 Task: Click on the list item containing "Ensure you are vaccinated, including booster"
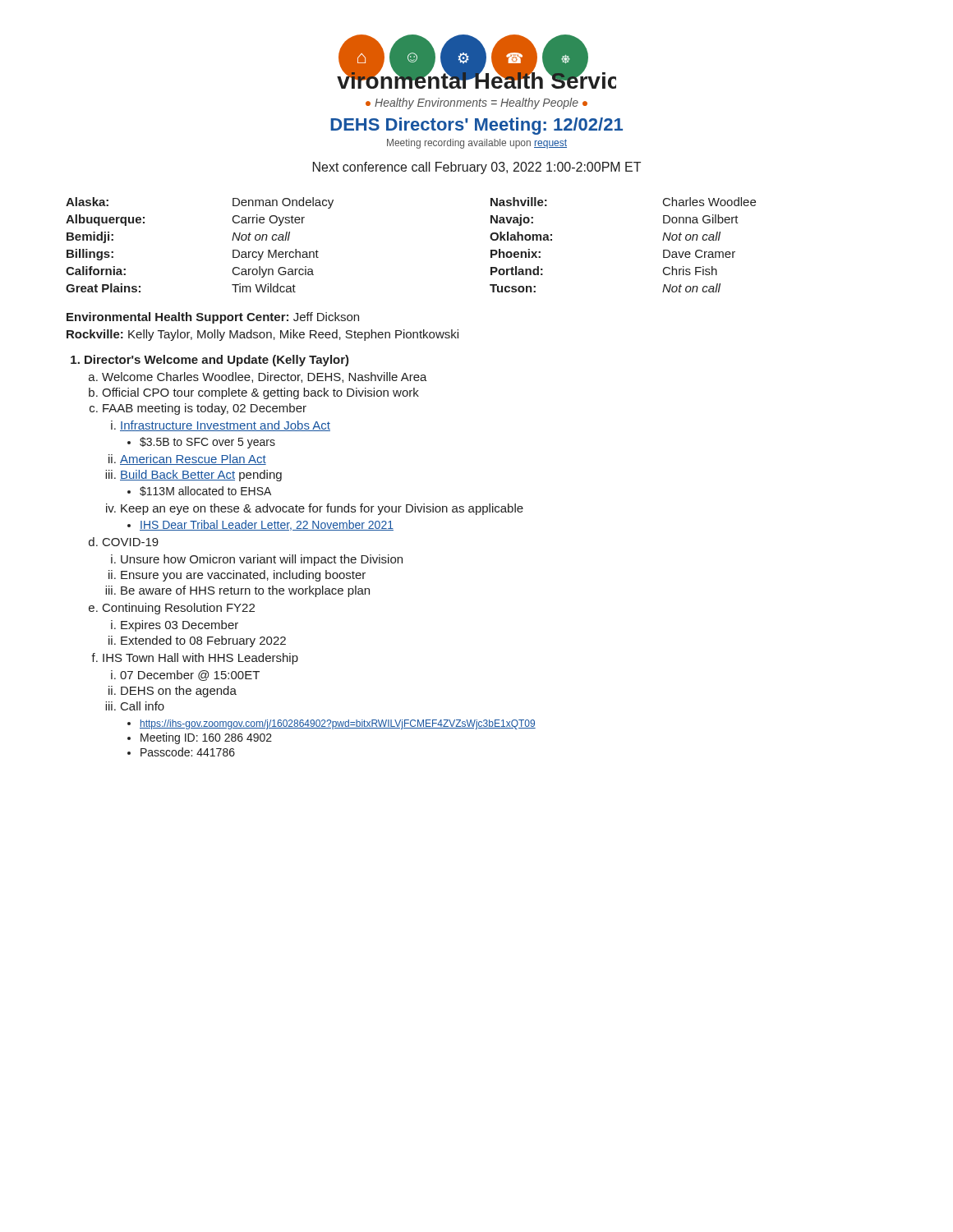pyautogui.click(x=243, y=575)
